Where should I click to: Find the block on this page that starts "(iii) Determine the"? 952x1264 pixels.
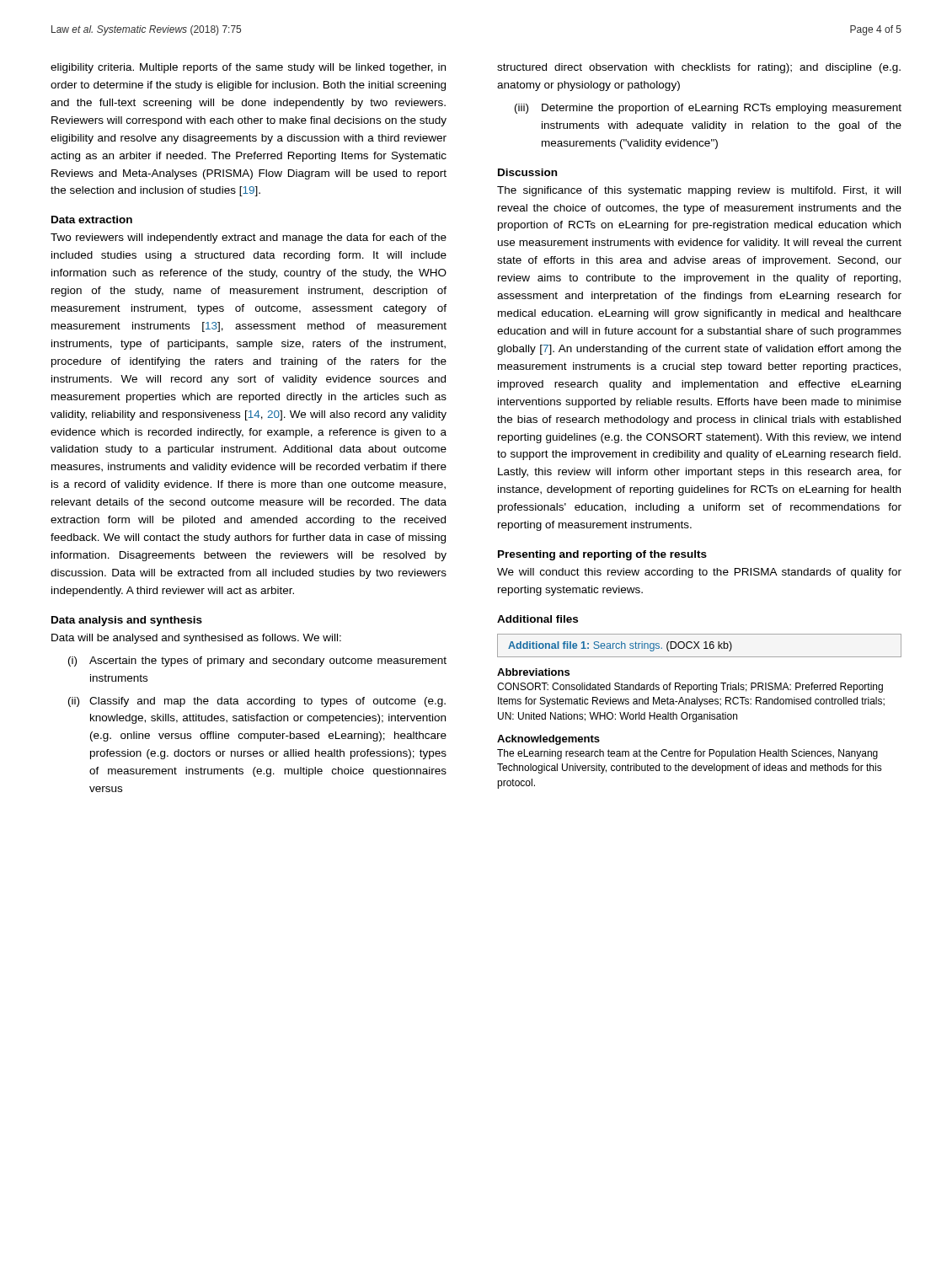click(x=708, y=126)
